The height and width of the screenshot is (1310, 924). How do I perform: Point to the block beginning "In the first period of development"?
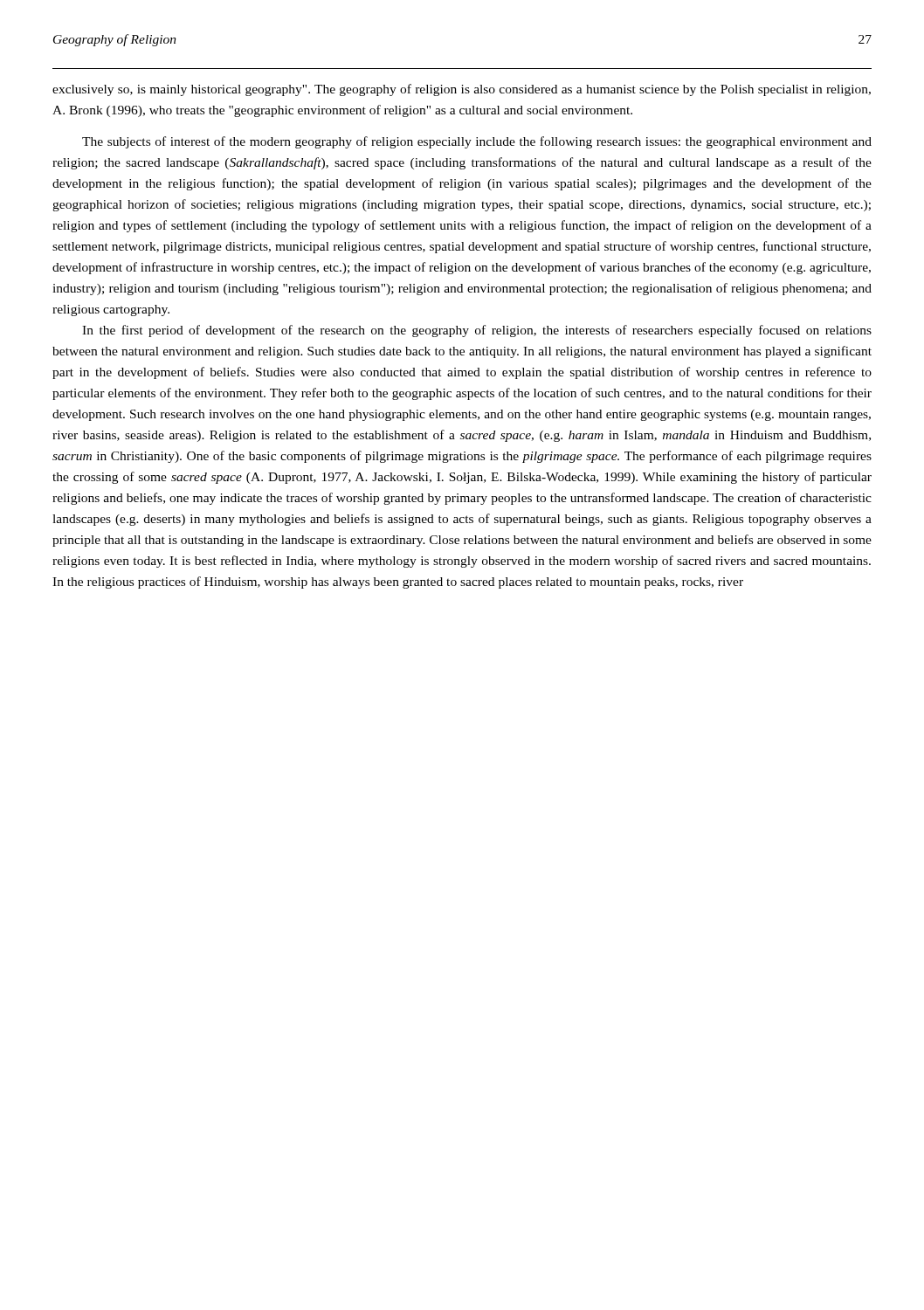click(462, 456)
